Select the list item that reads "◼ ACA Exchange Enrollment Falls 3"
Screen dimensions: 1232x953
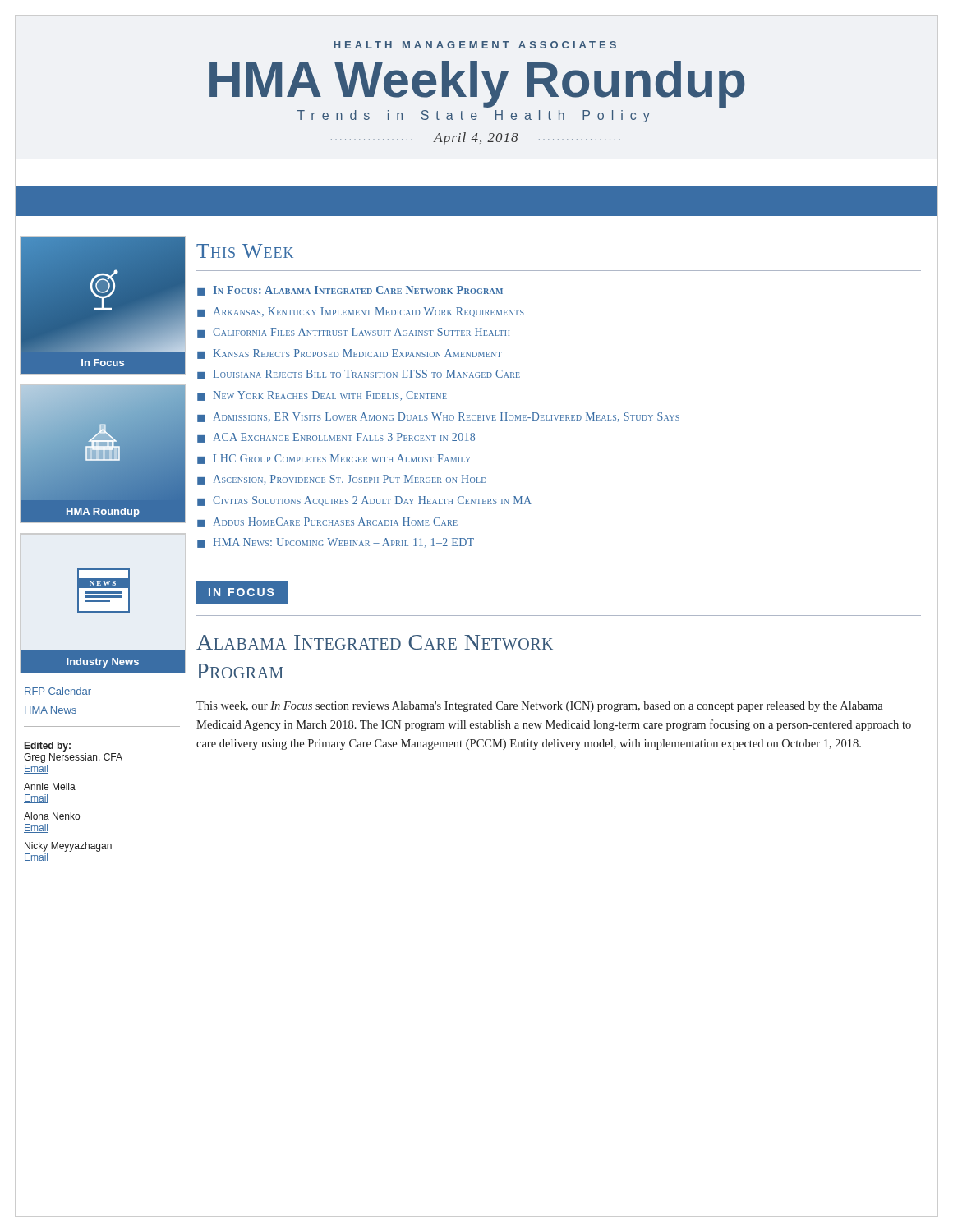coord(336,438)
